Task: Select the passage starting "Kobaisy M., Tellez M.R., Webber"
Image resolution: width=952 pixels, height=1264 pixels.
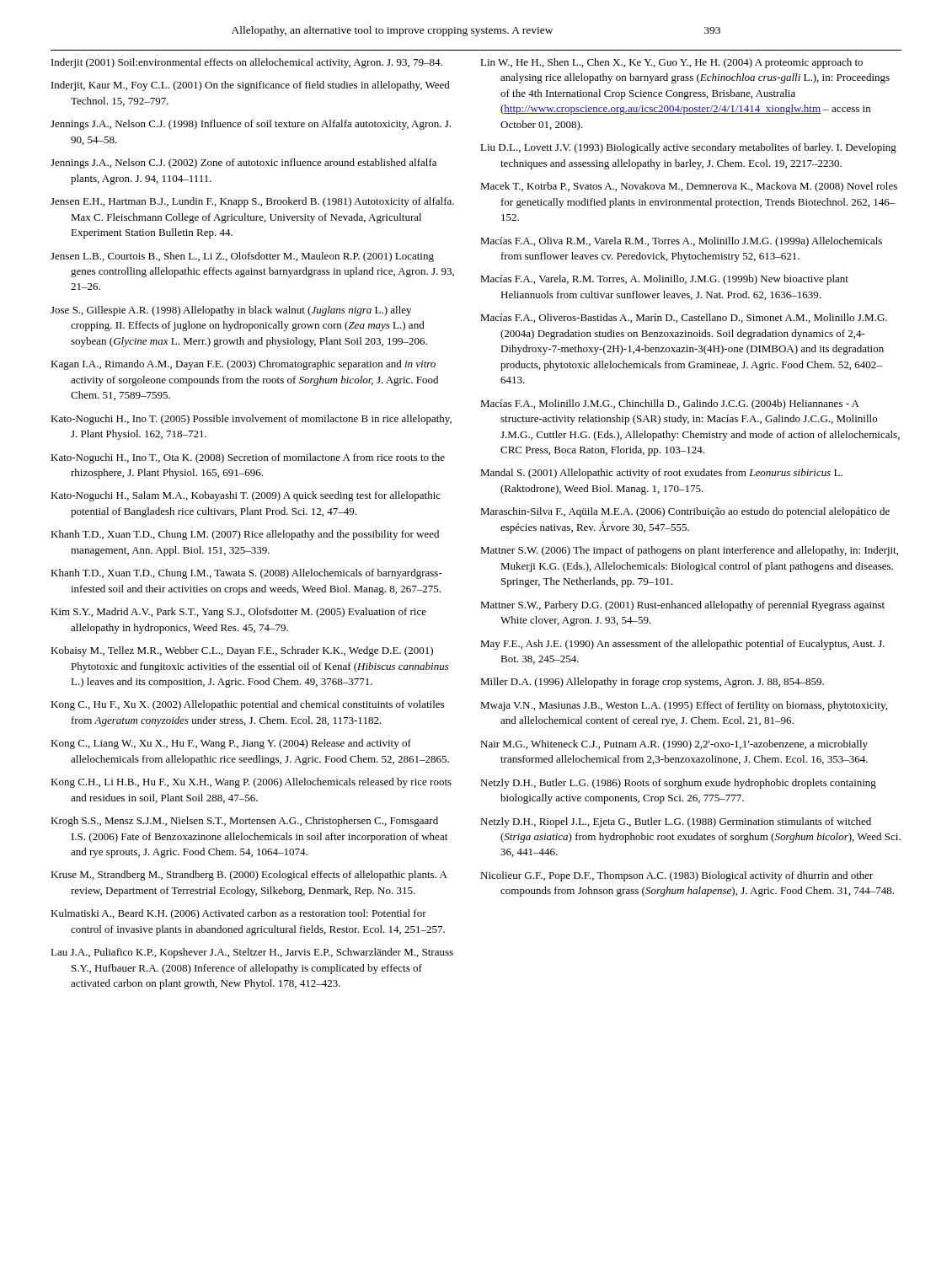Action: pos(250,666)
